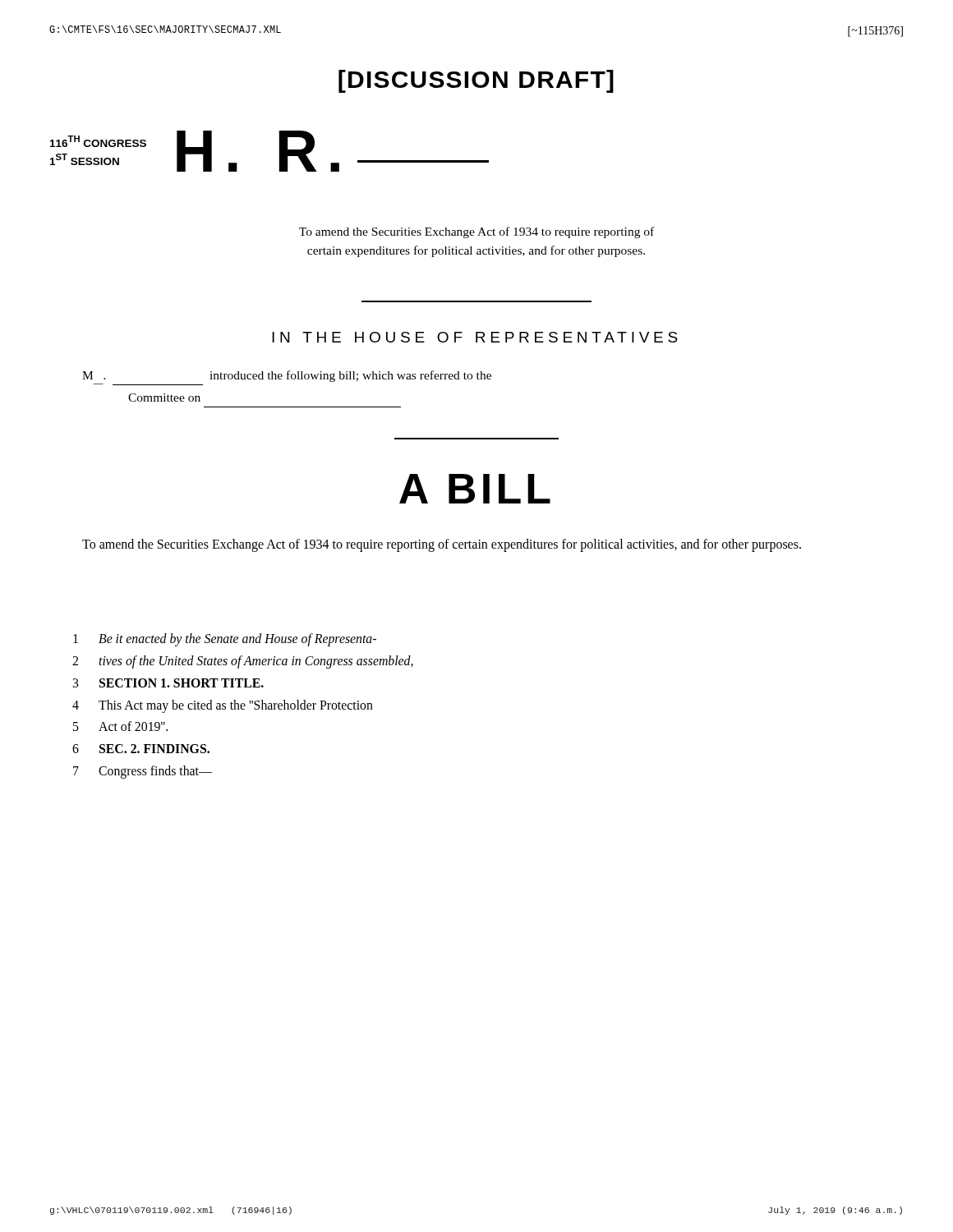Click where it says "116TH CONGRESS1ST SESSION H. R."
Image resolution: width=953 pixels, height=1232 pixels.
point(269,151)
